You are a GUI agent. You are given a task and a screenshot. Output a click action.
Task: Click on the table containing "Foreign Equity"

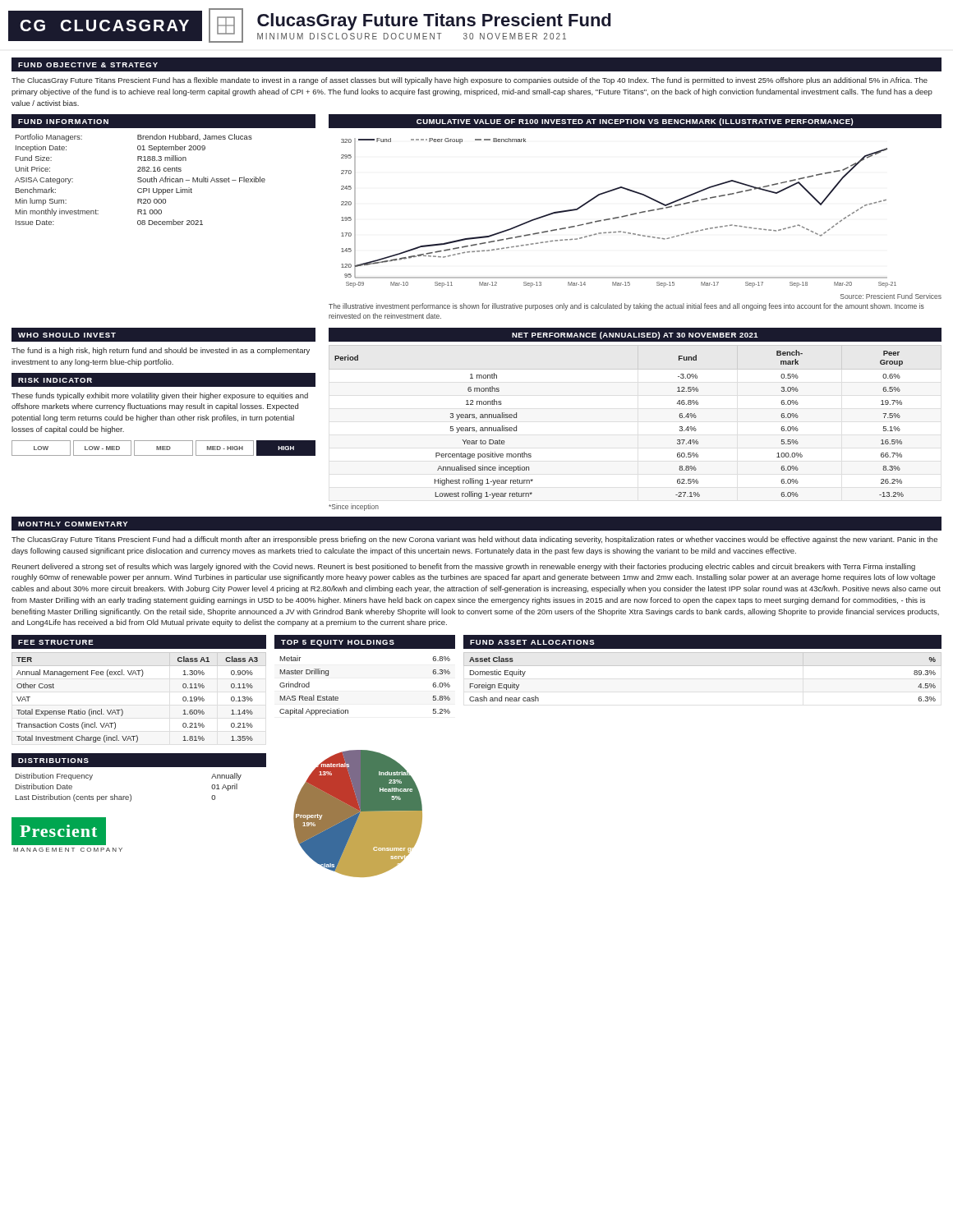coord(702,679)
